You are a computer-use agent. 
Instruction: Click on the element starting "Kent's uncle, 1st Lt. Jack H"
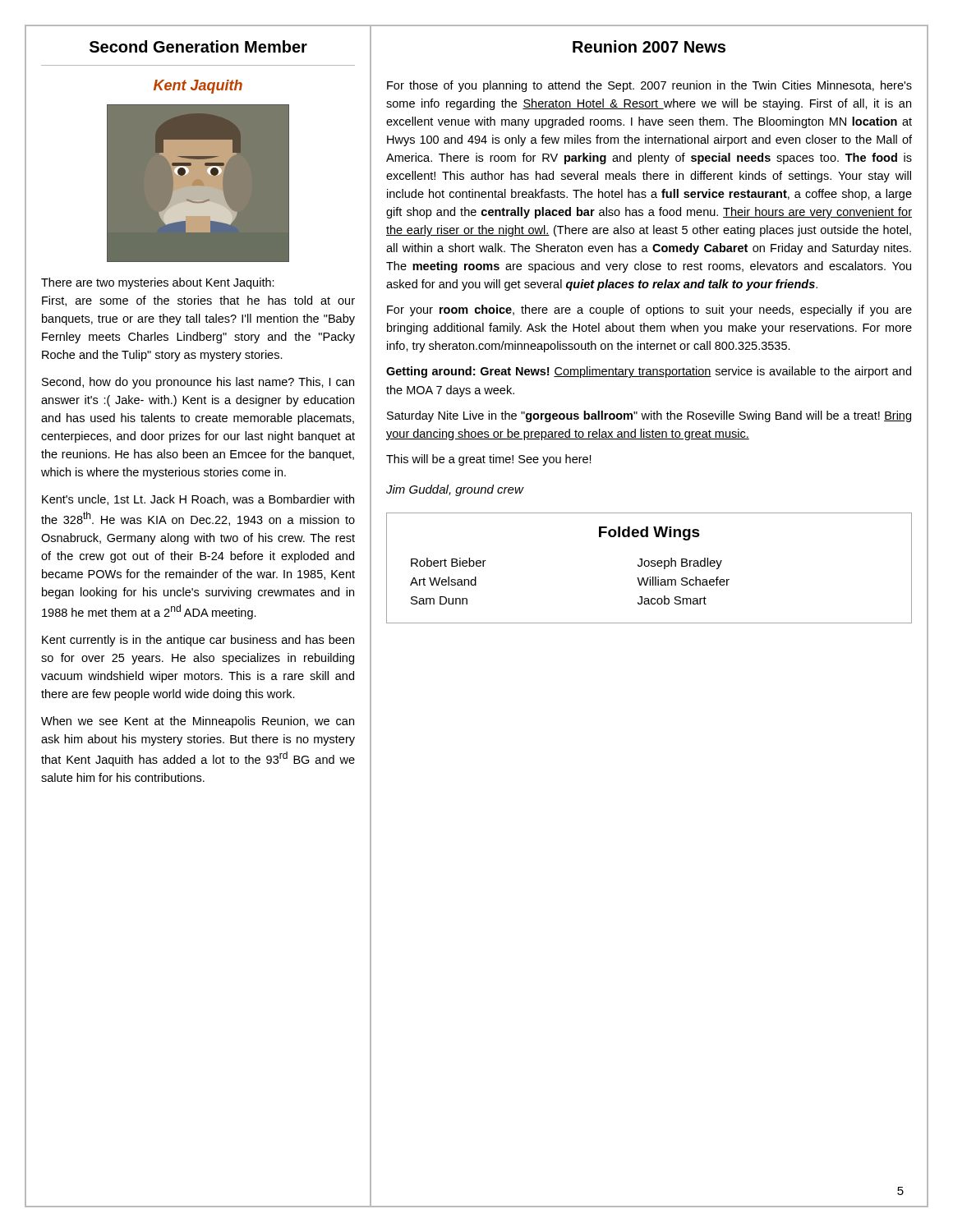[198, 556]
